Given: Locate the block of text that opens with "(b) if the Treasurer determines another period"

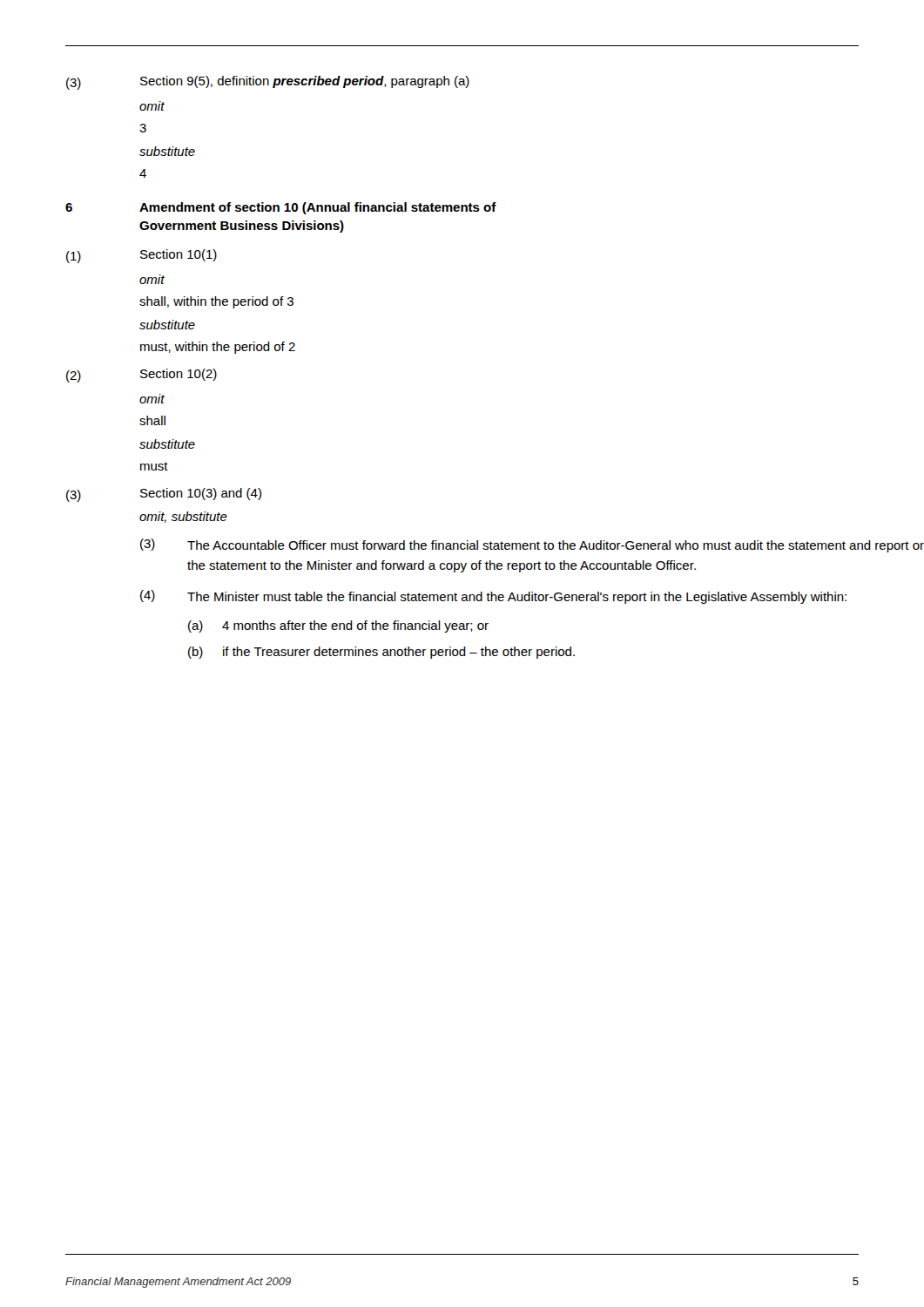Looking at the screenshot, I should coord(556,652).
